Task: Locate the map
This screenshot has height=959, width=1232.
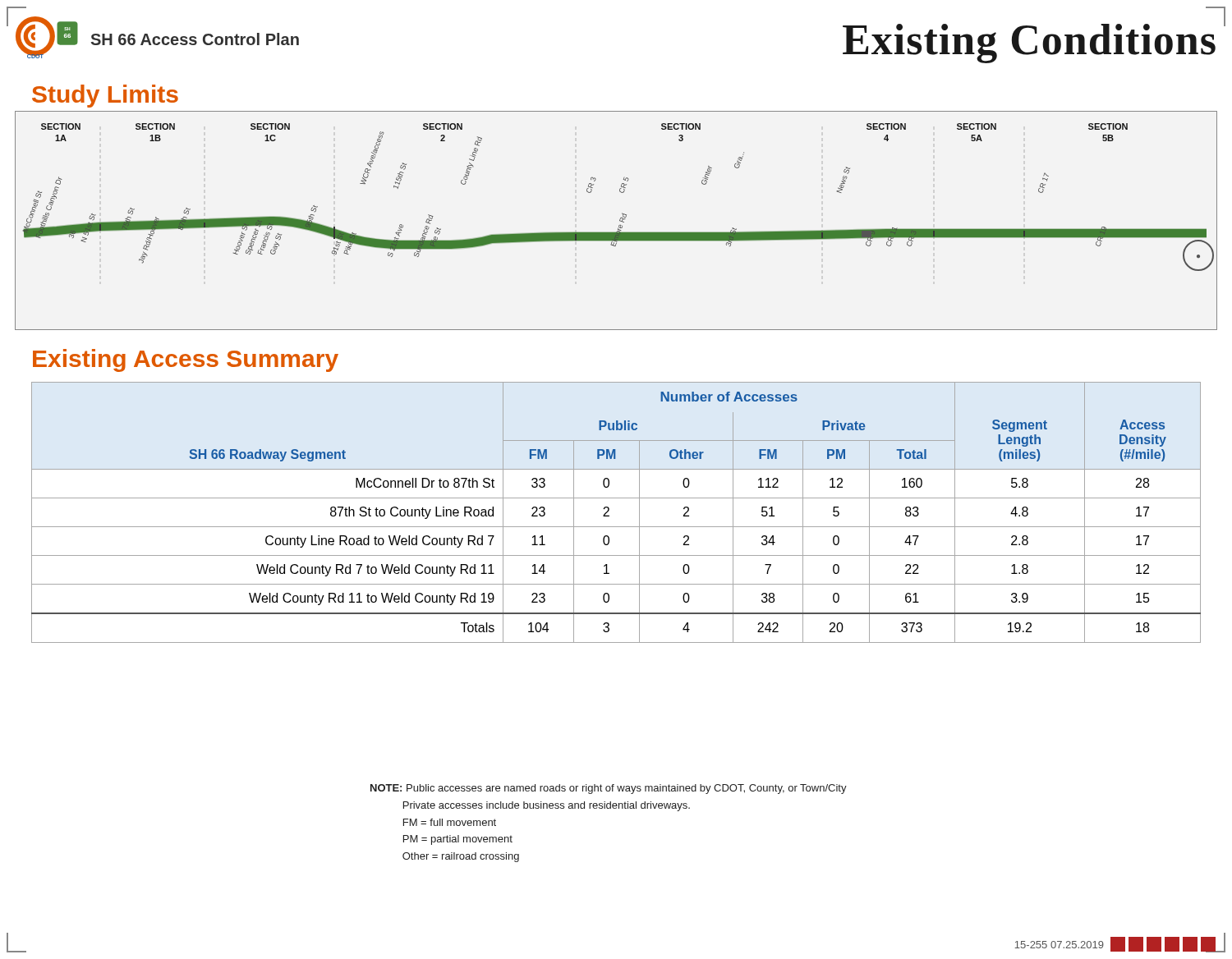Action: point(616,220)
